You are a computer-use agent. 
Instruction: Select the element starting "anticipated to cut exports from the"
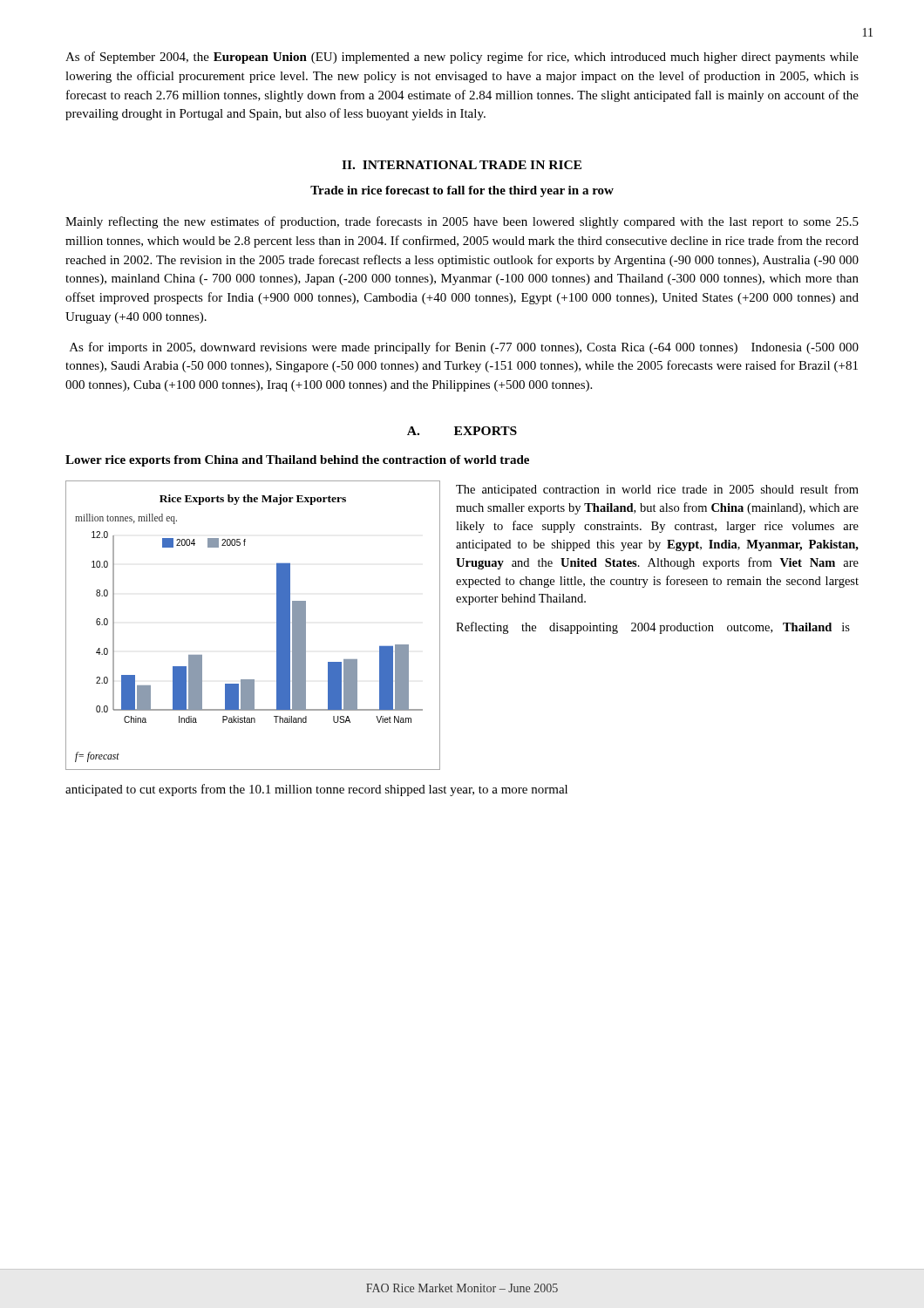(x=317, y=789)
